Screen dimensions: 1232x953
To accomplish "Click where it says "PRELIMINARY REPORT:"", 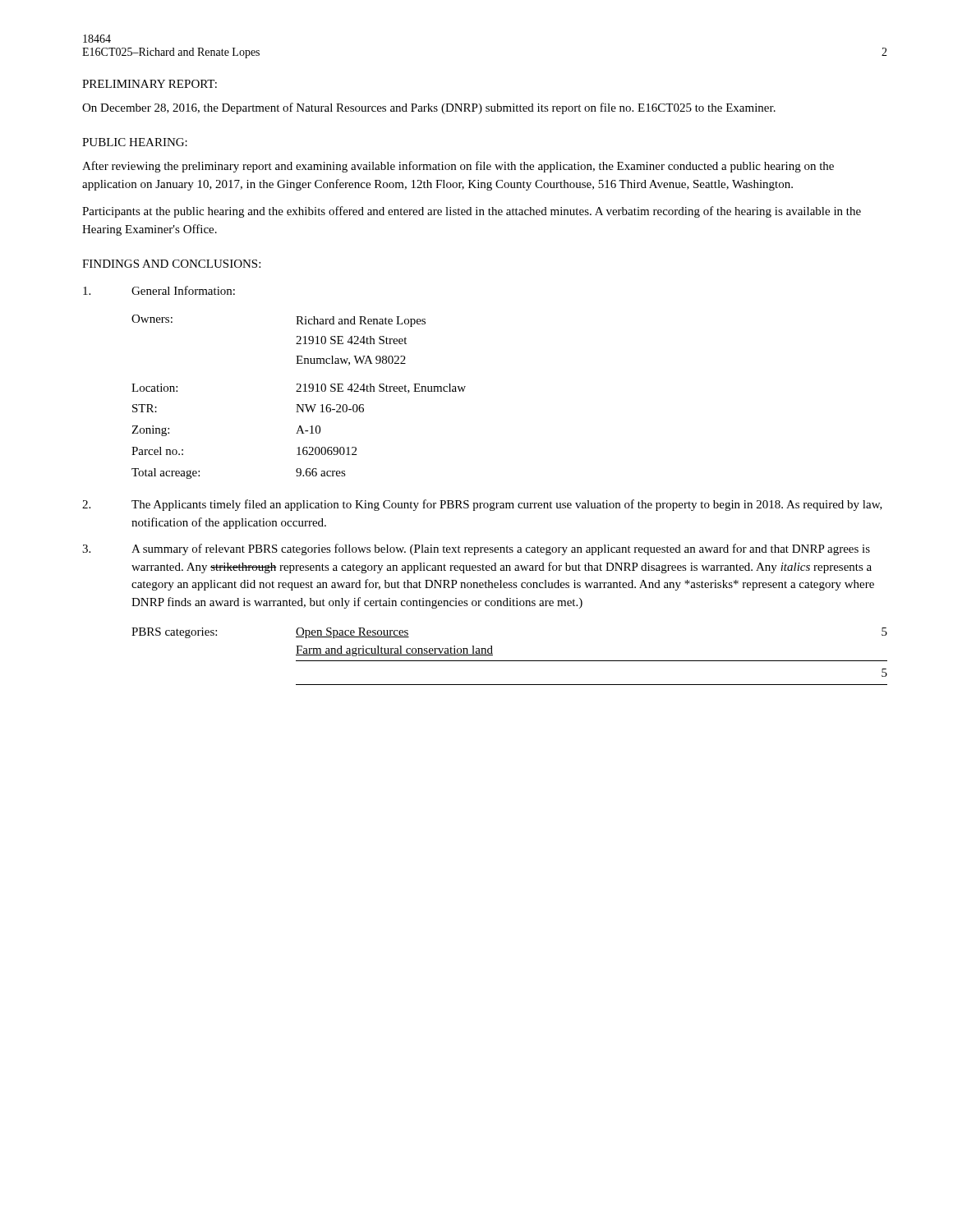I will (150, 84).
